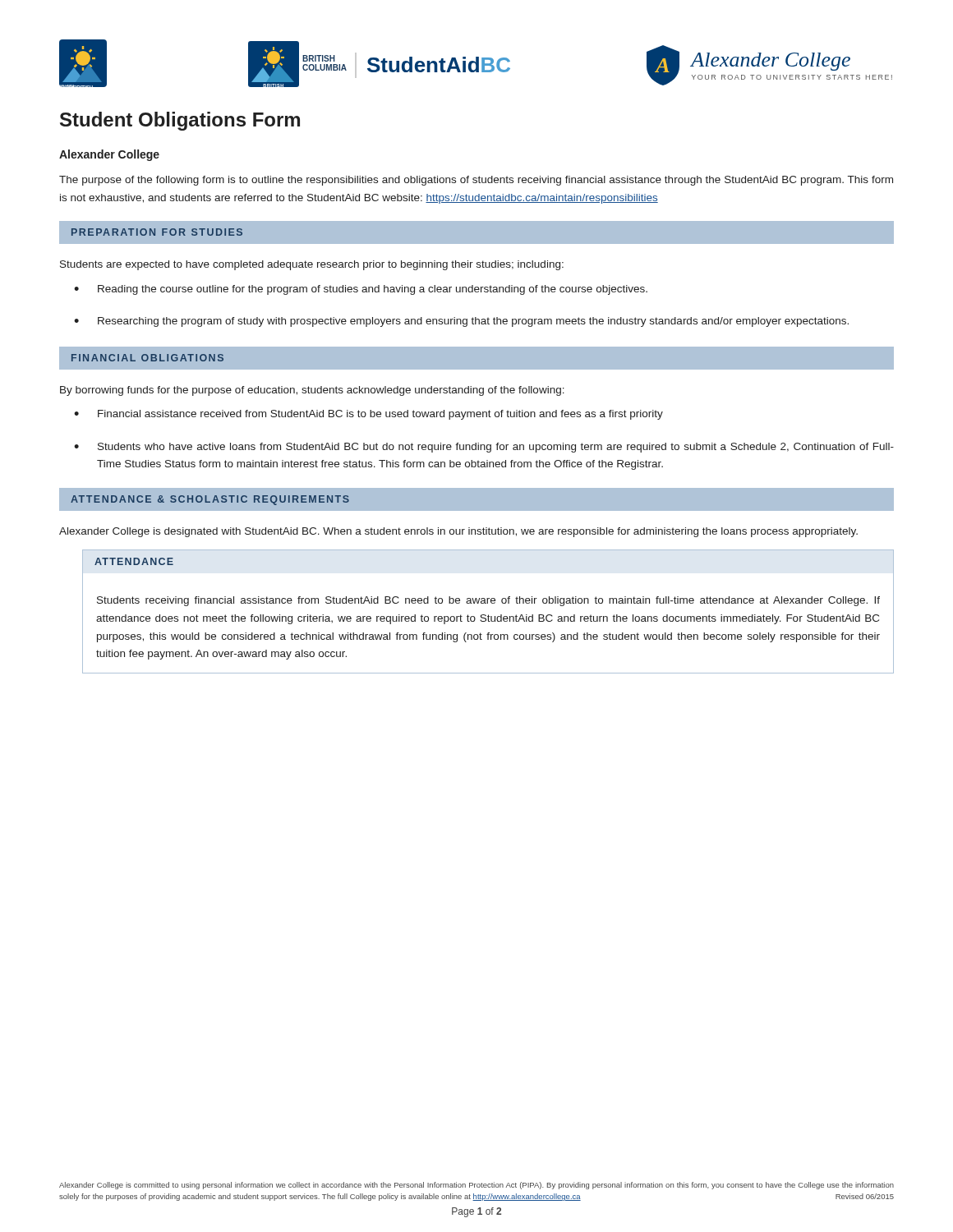This screenshot has width=953, height=1232.
Task: Navigate to the passage starting "Student Obligations Form"
Action: click(x=180, y=121)
